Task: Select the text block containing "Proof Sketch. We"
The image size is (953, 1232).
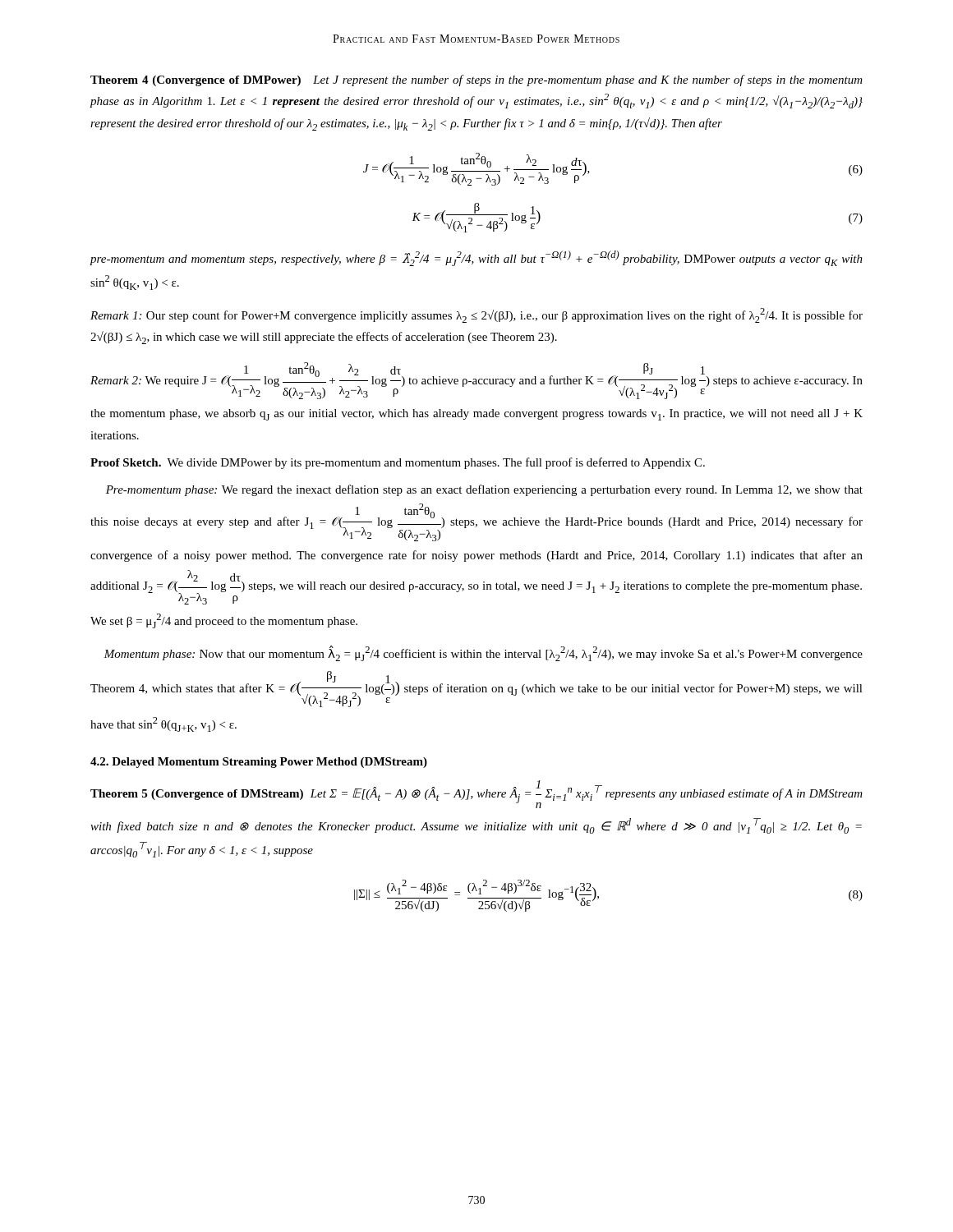Action: click(x=398, y=462)
